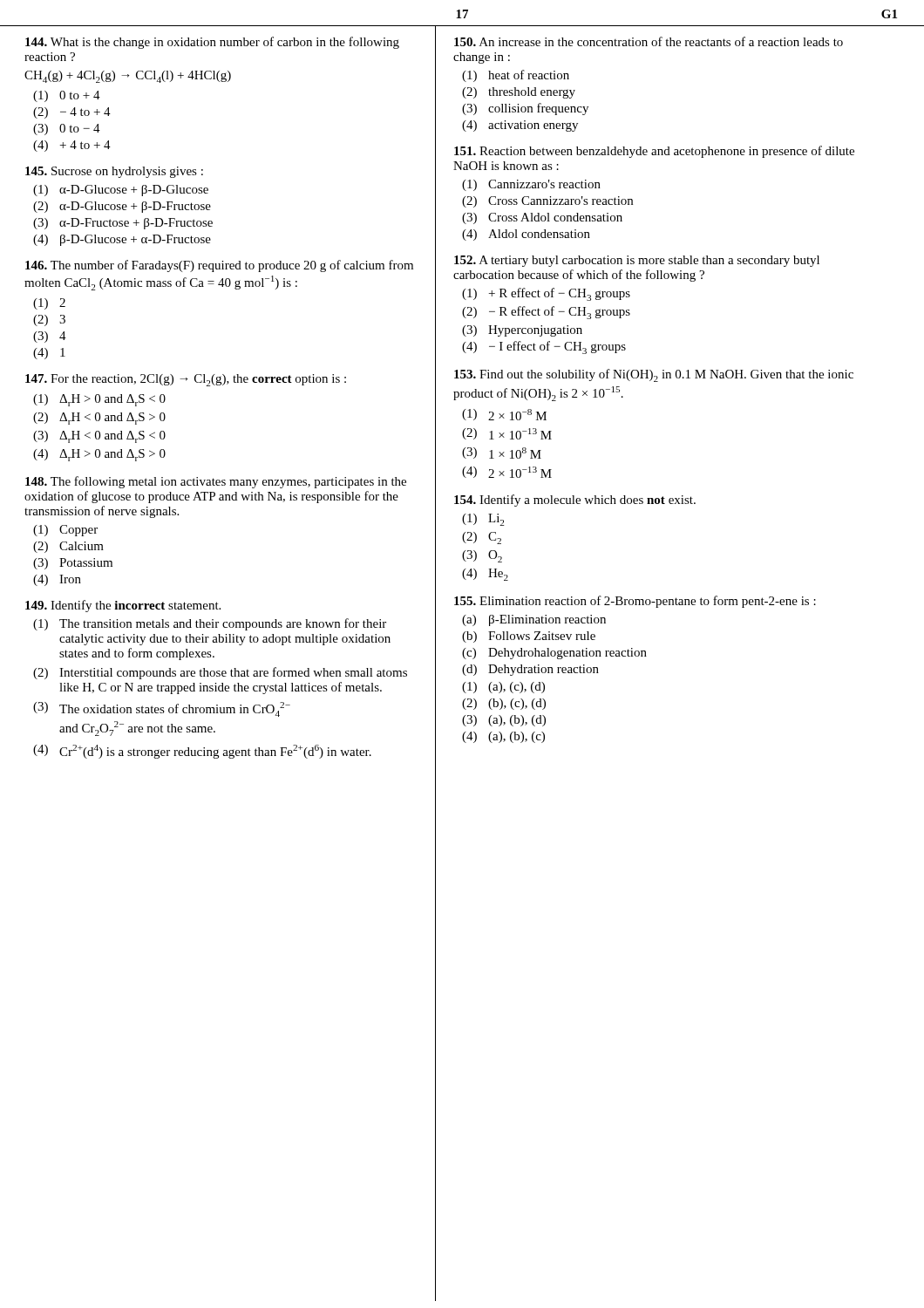924x1308 pixels.
Task: Find the element starting "144. What is the change in oxidation"
Action: (212, 43)
